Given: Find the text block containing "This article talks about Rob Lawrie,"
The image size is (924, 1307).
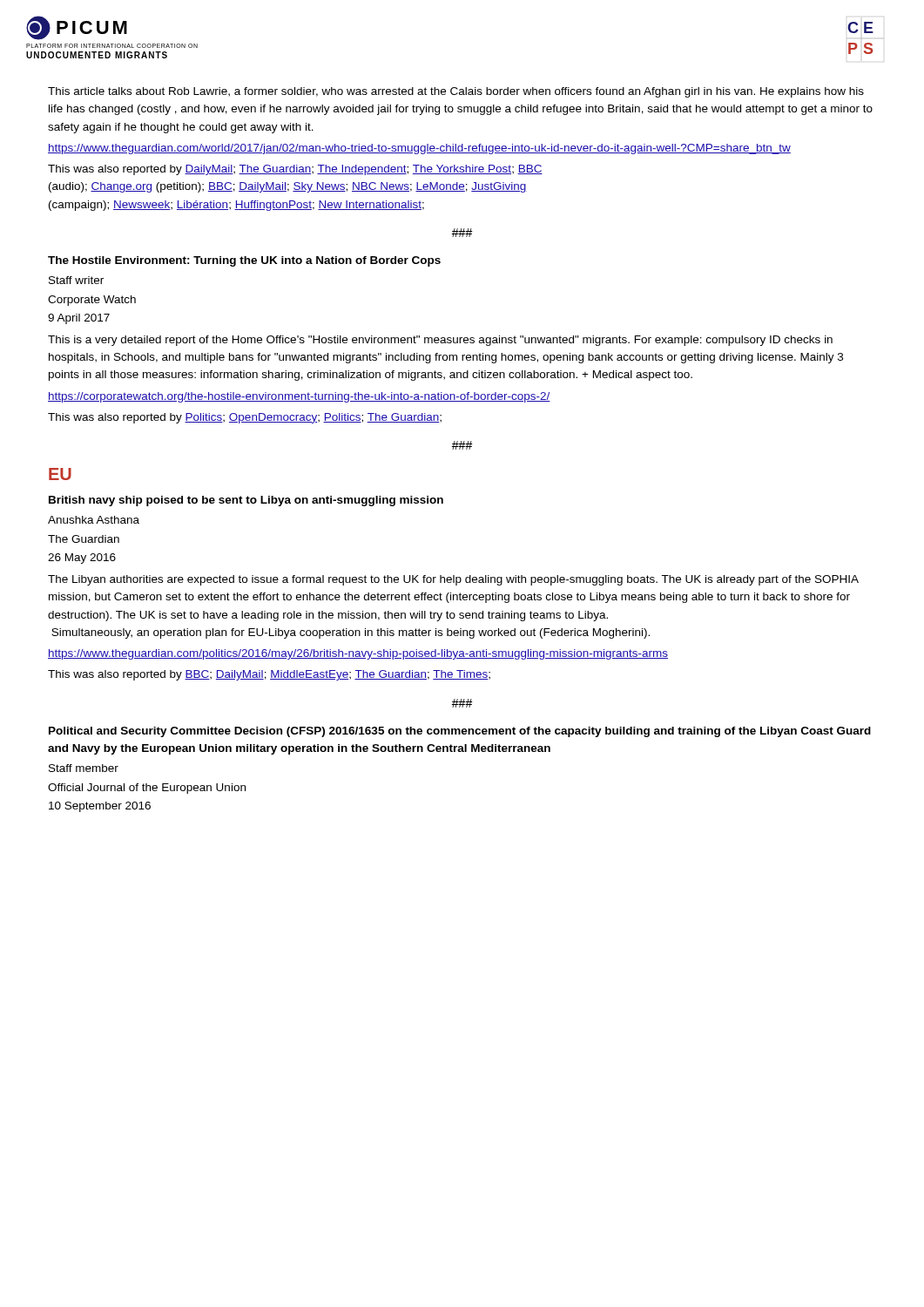Looking at the screenshot, I should point(460,109).
